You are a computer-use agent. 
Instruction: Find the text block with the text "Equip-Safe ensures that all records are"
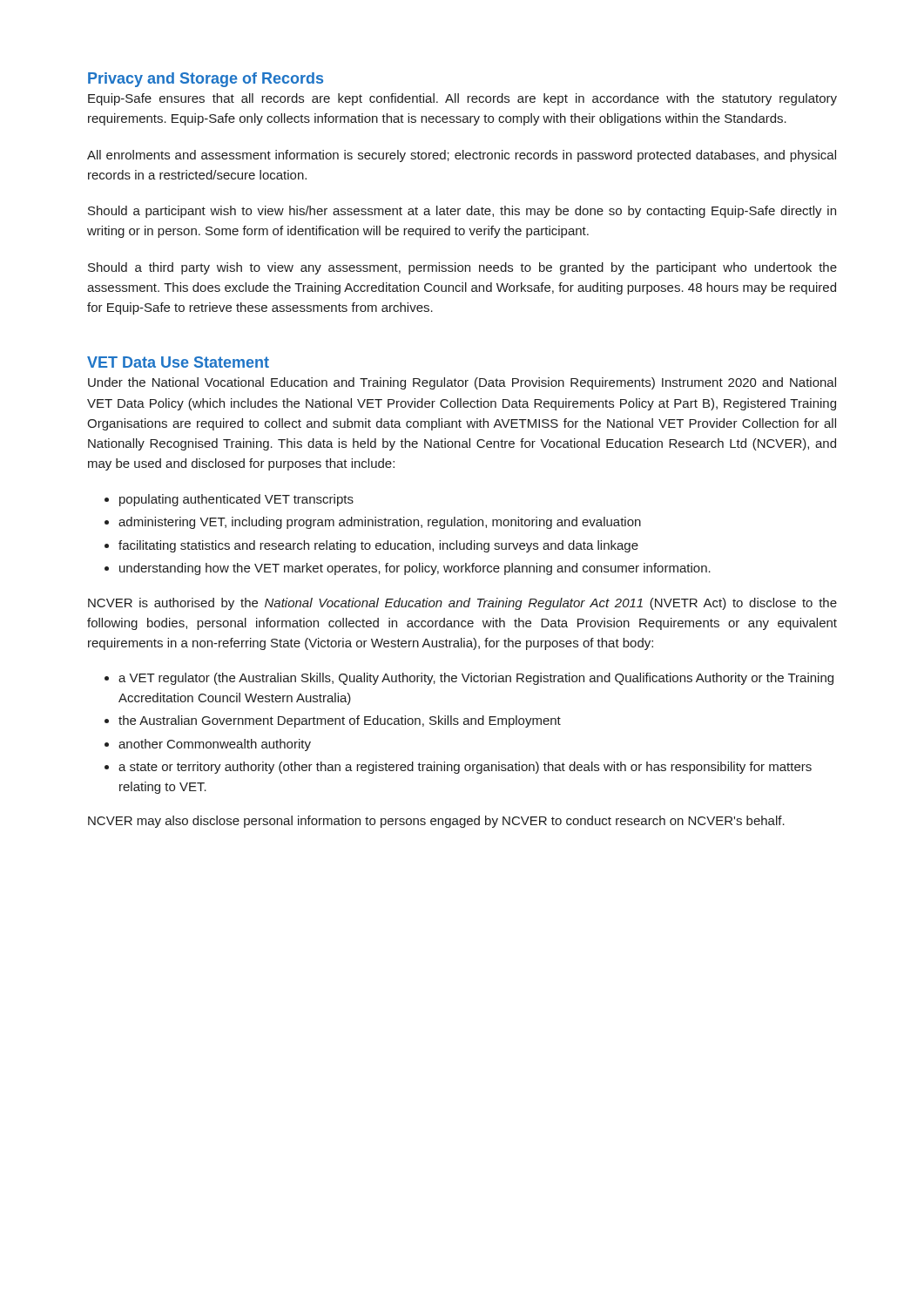coord(462,108)
